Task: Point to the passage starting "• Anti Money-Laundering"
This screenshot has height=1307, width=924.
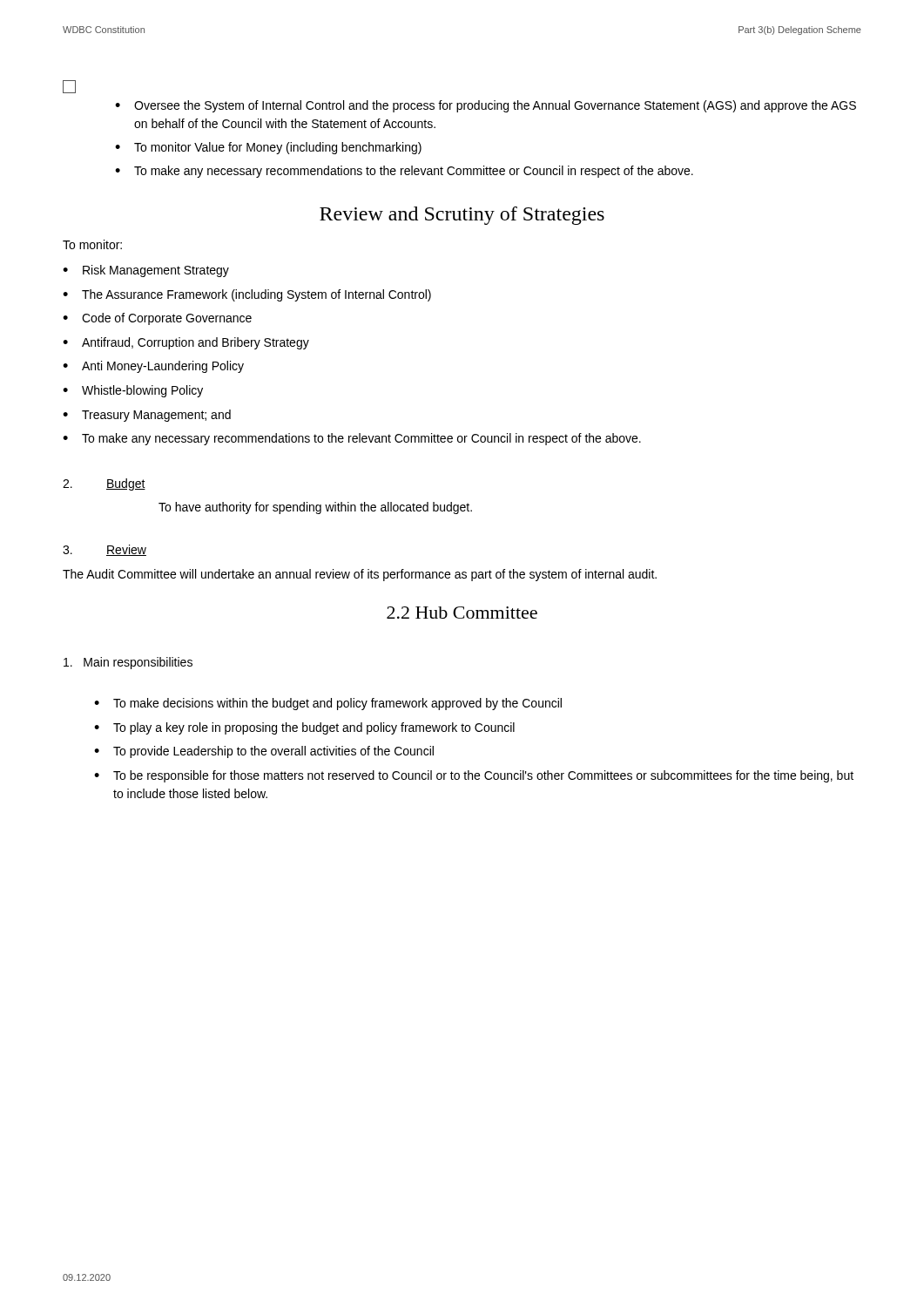Action: 153,367
